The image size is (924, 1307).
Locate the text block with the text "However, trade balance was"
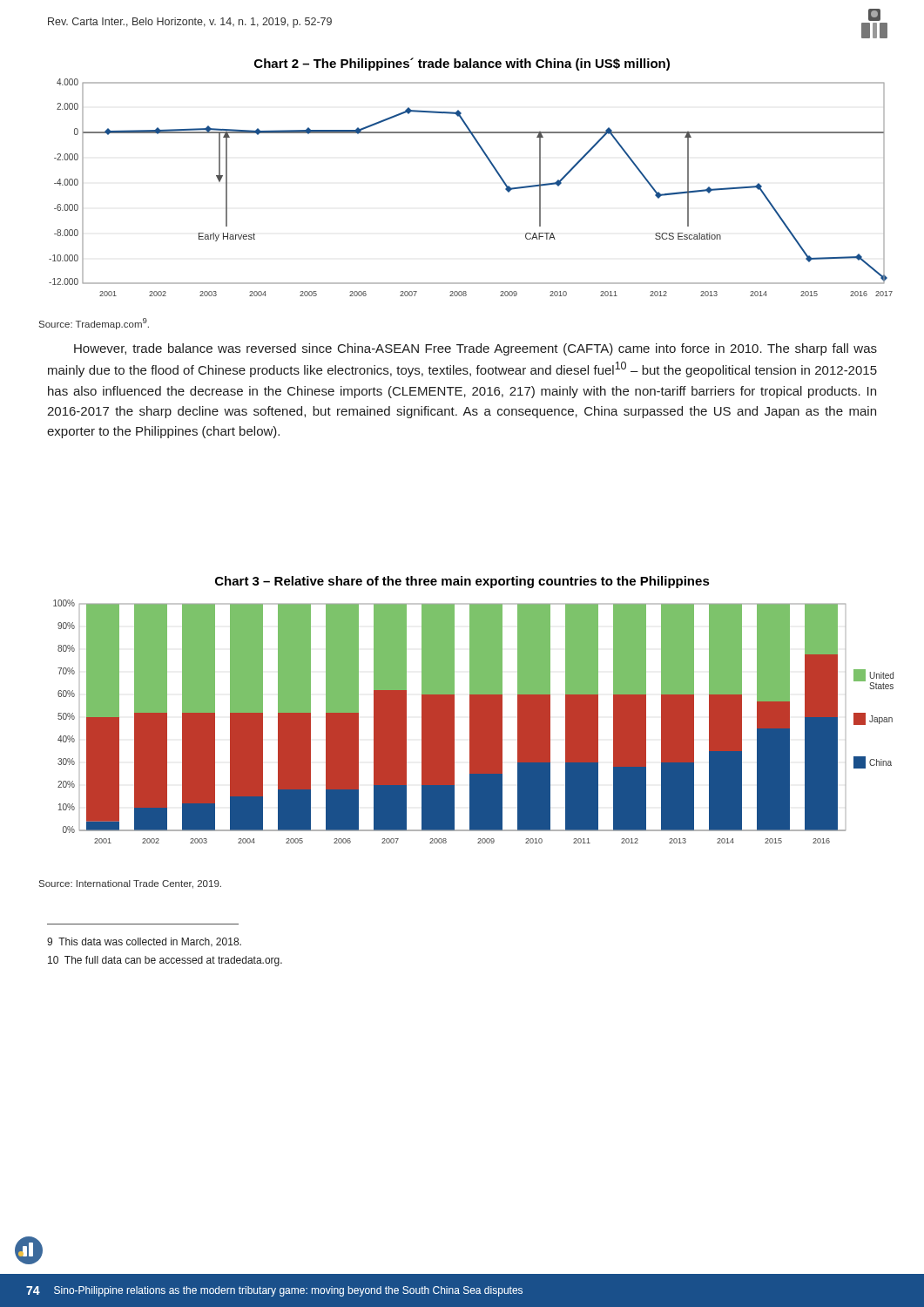pyautogui.click(x=462, y=389)
